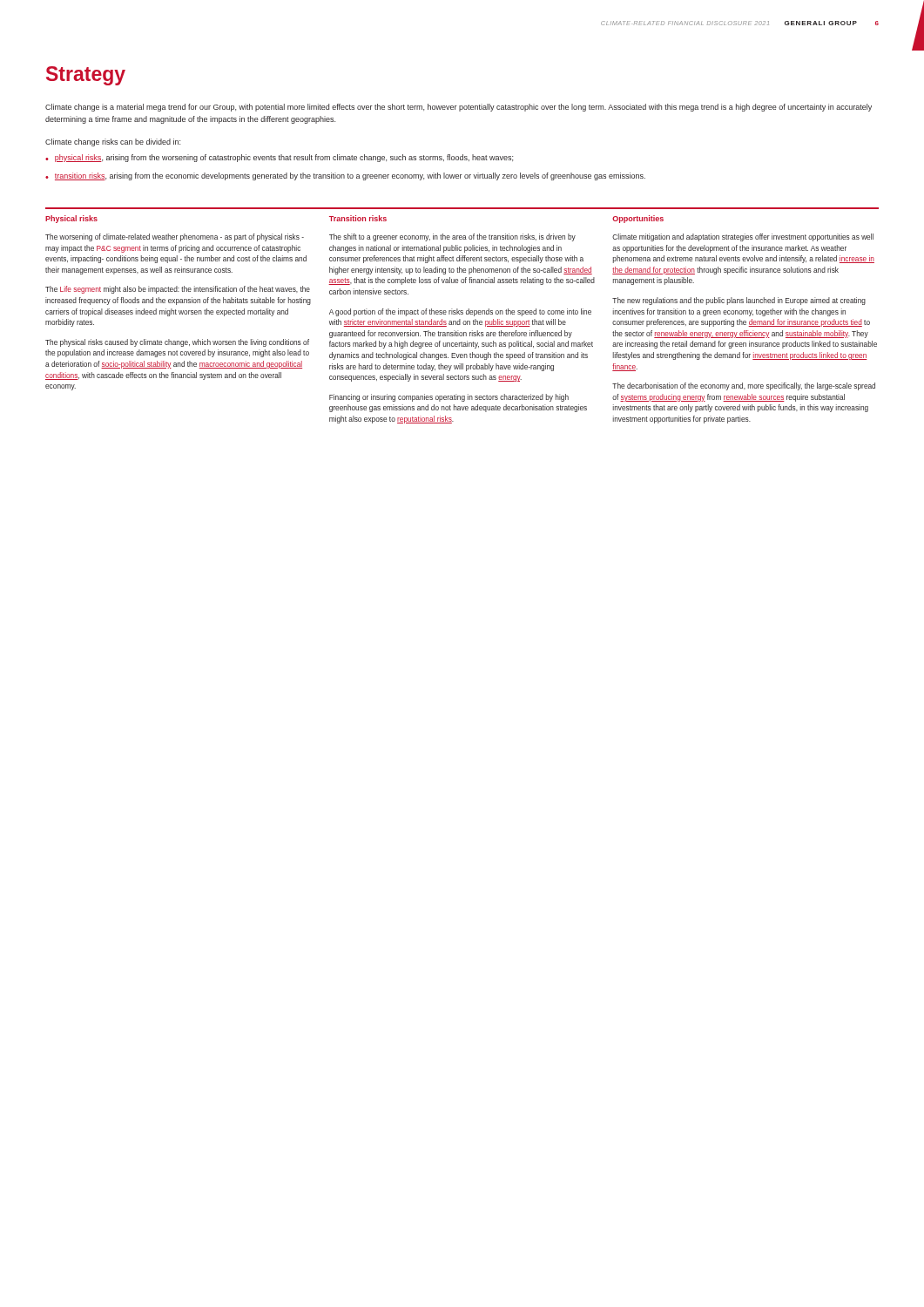The width and height of the screenshot is (924, 1307).
Task: Click on the text block that reads "The new regulations and"
Action: click(x=745, y=333)
